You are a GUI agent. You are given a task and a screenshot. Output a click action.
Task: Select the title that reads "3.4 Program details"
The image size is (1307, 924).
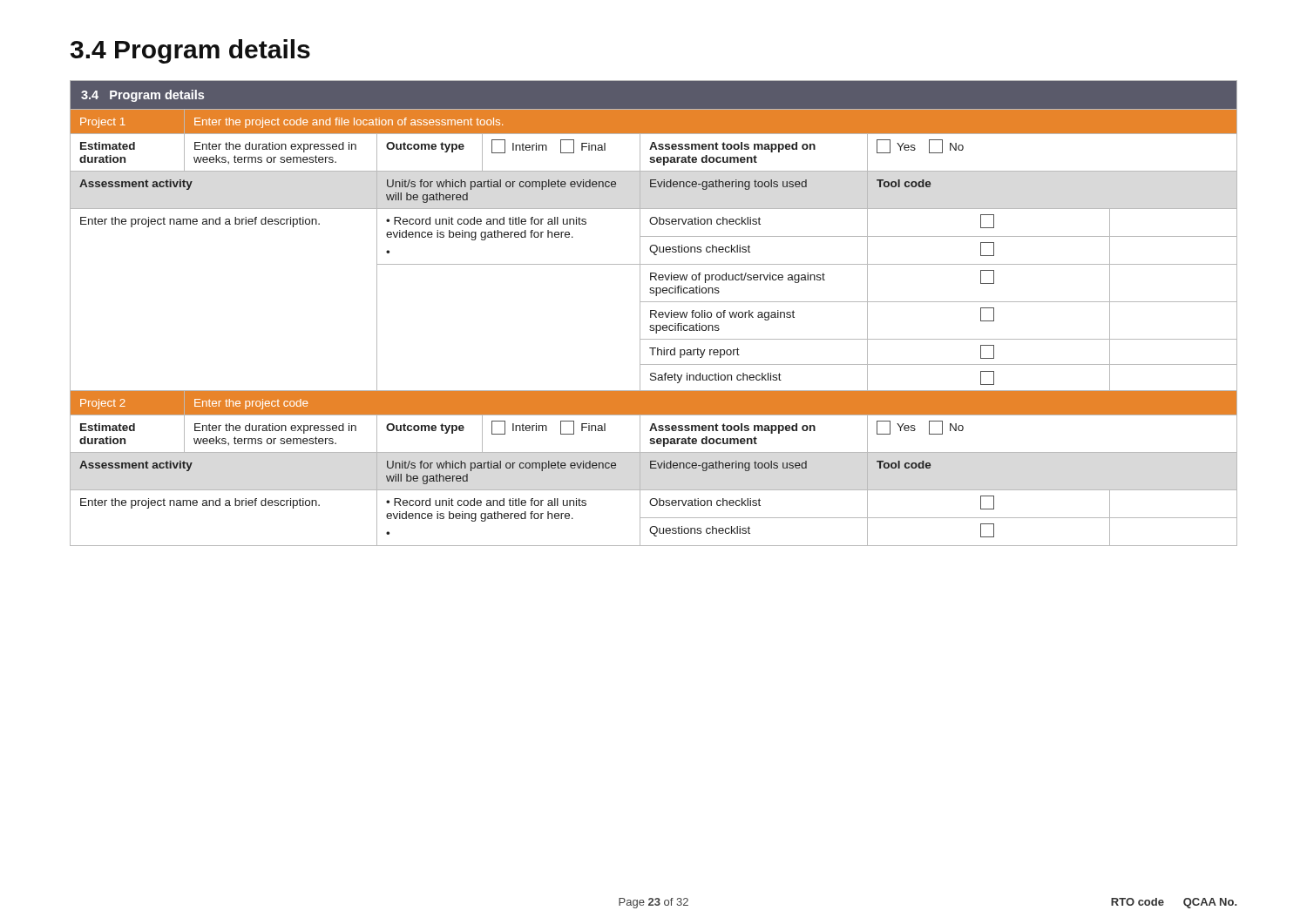[x=190, y=49]
